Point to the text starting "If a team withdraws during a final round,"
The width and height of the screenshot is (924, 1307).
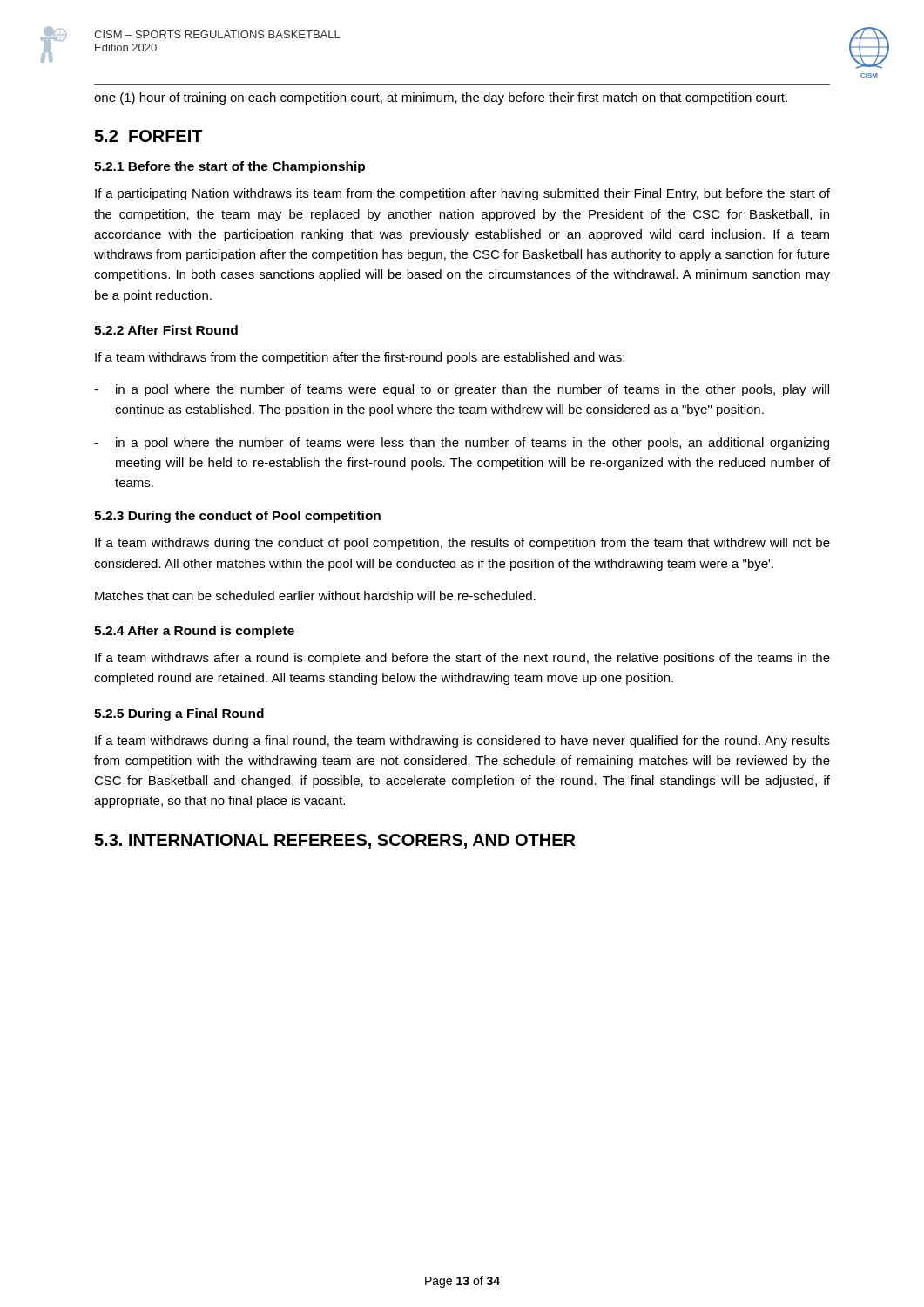coord(462,770)
